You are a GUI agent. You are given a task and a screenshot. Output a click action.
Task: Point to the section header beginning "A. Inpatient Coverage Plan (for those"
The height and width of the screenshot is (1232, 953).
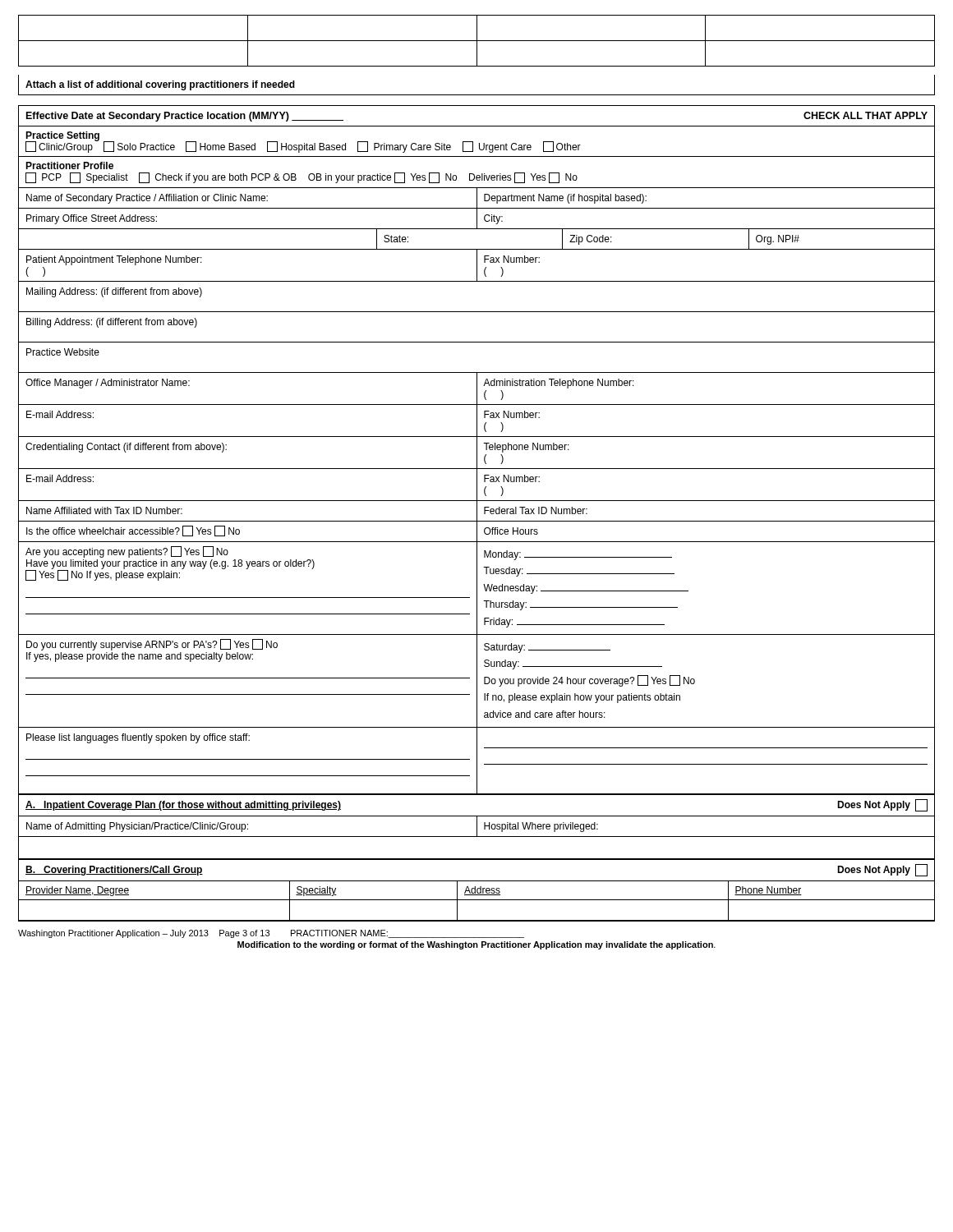point(476,805)
